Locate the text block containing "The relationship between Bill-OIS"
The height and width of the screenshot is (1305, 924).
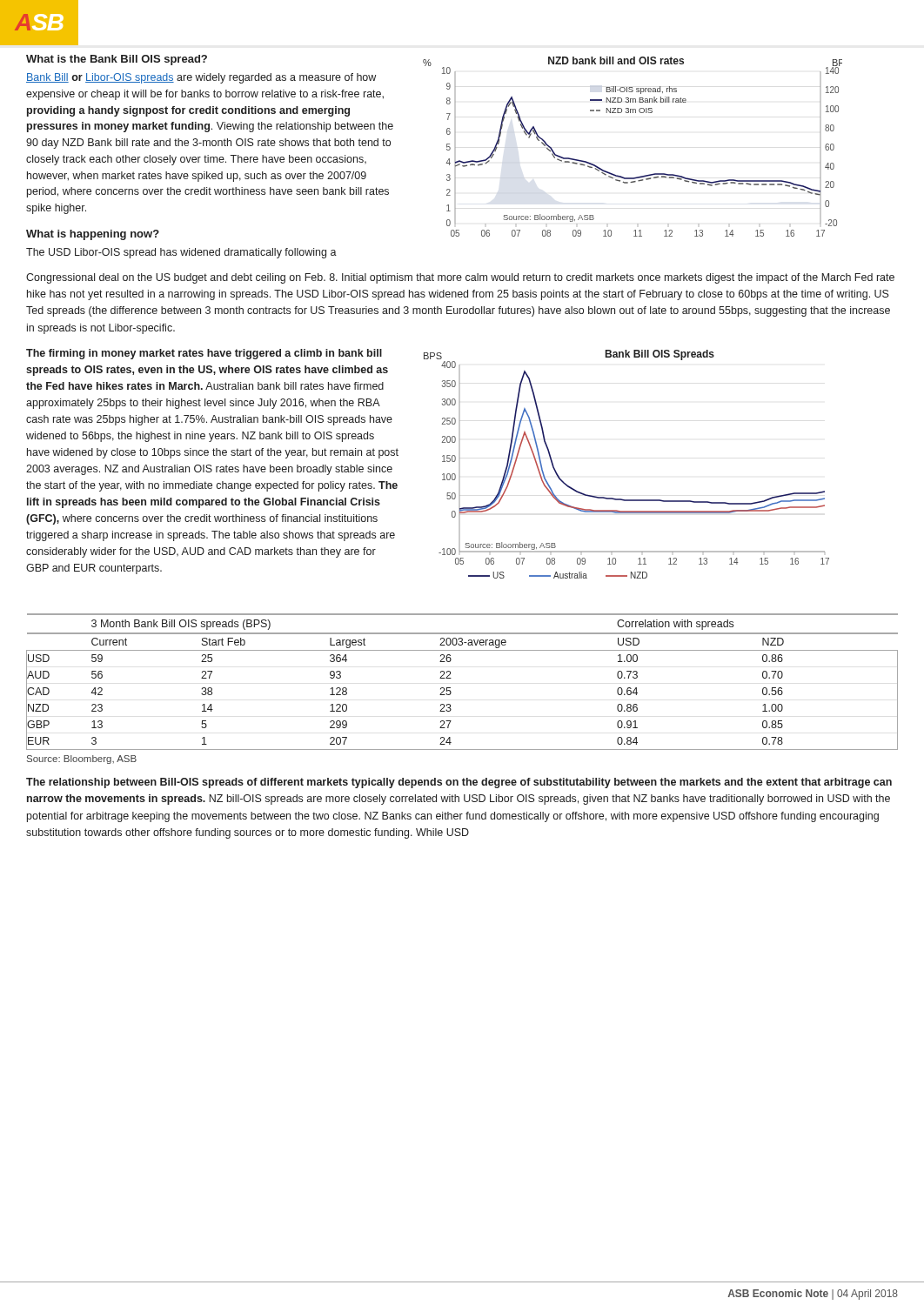pyautogui.click(x=459, y=807)
